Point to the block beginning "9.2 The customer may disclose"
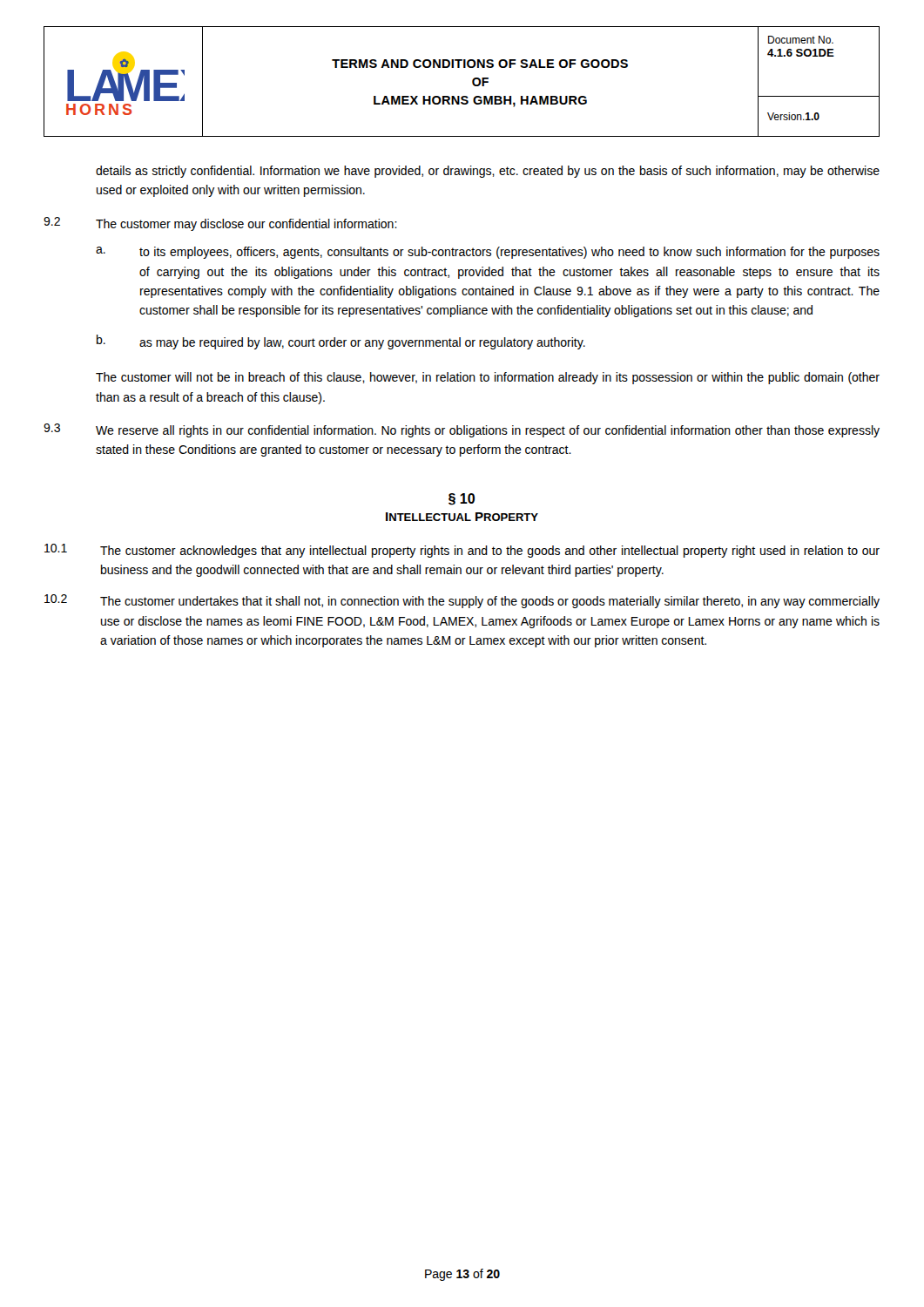 [220, 224]
